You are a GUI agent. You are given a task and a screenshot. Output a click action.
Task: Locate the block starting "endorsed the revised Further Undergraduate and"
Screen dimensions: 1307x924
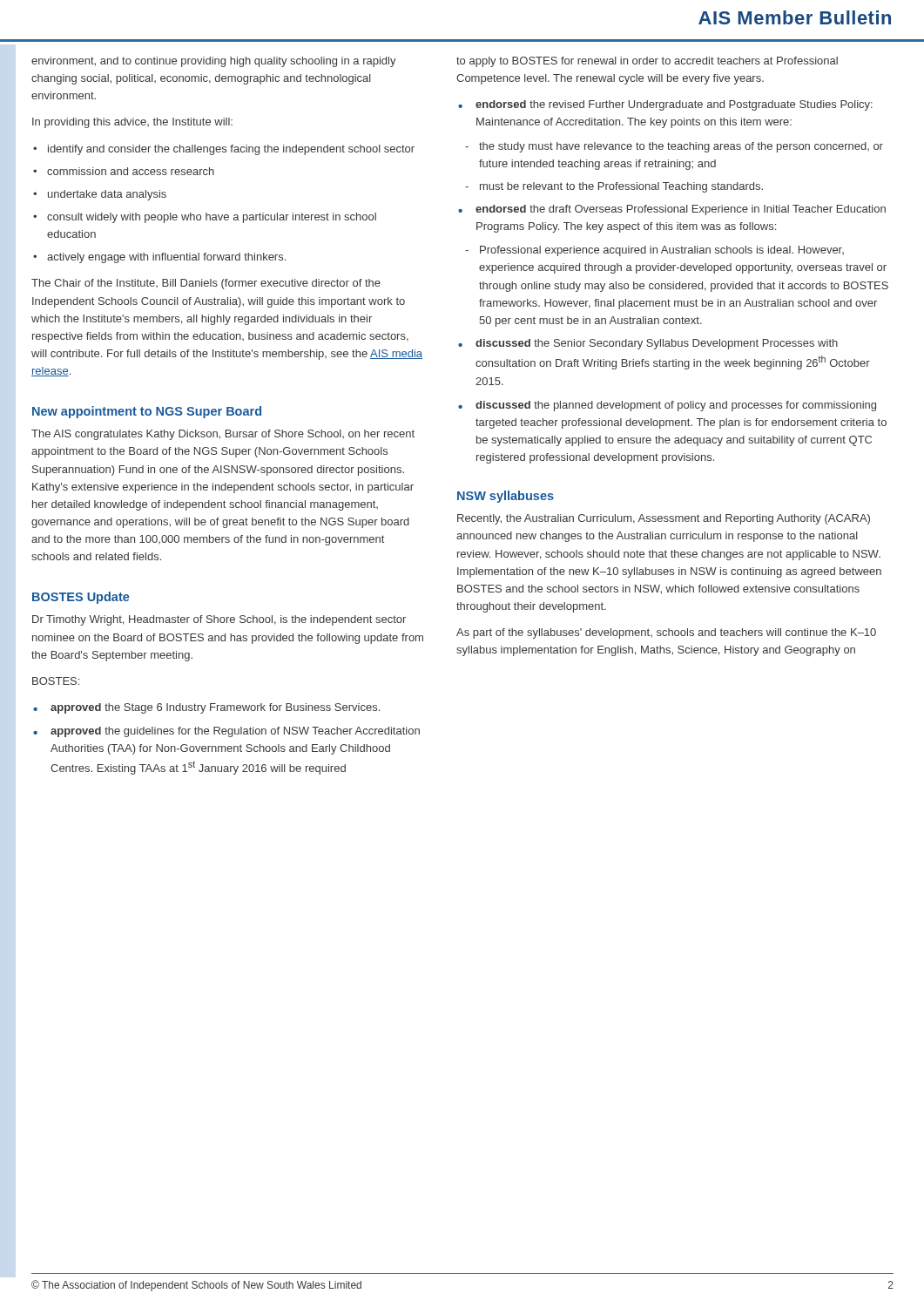(674, 113)
